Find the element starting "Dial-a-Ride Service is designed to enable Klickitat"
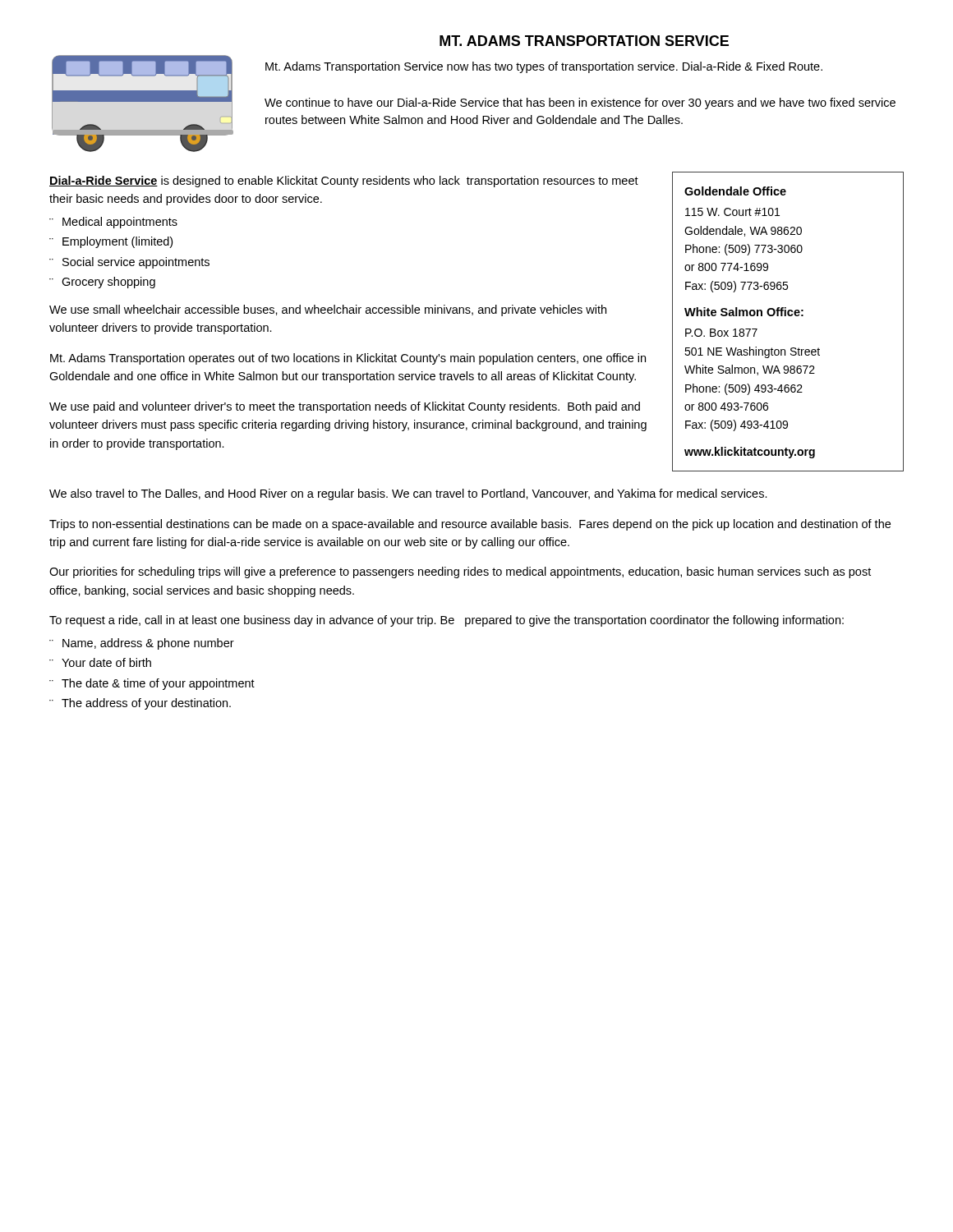The image size is (953, 1232). pos(344,190)
